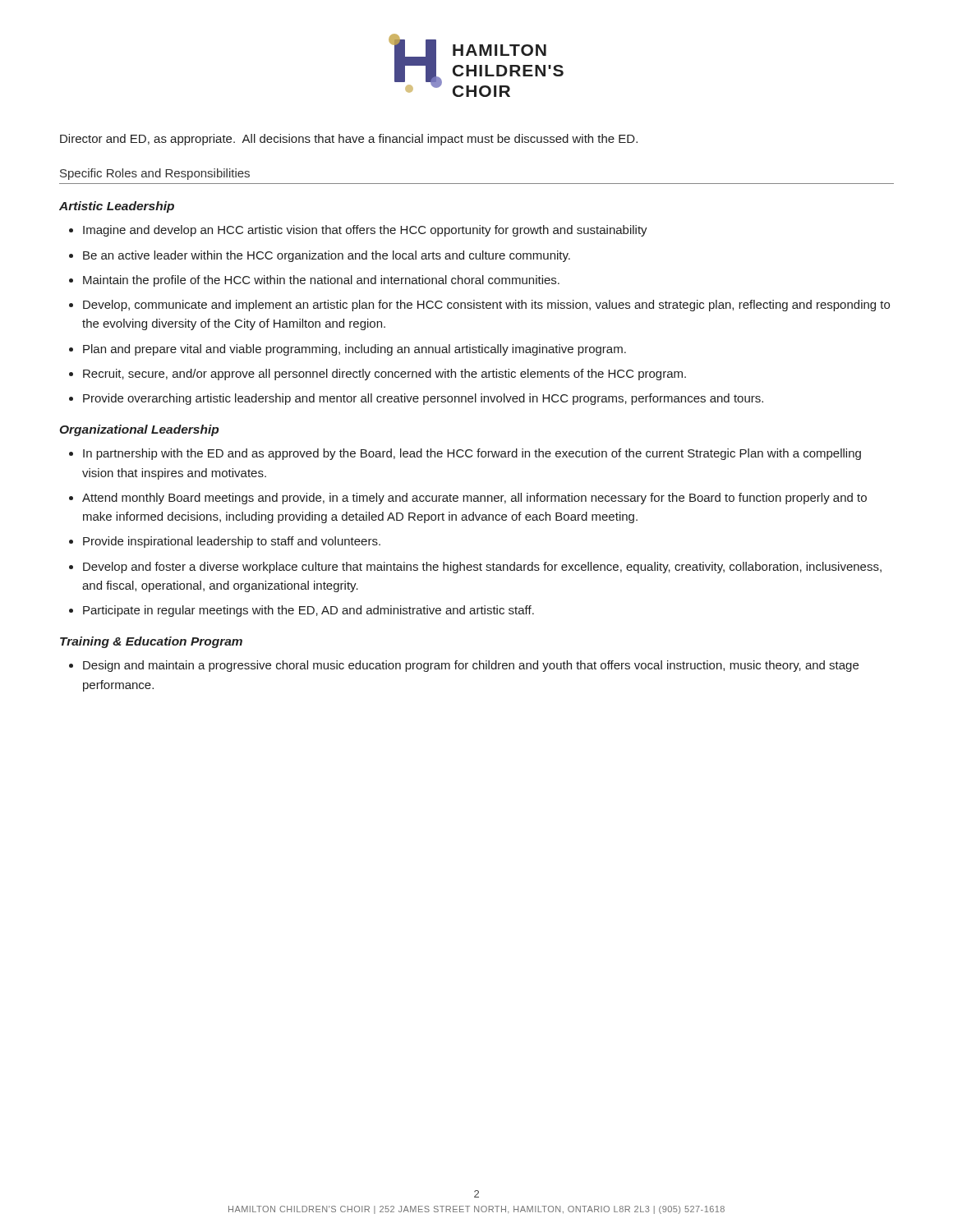Click on the list item with the text "Develop and foster a diverse workplace culture"

pos(482,575)
